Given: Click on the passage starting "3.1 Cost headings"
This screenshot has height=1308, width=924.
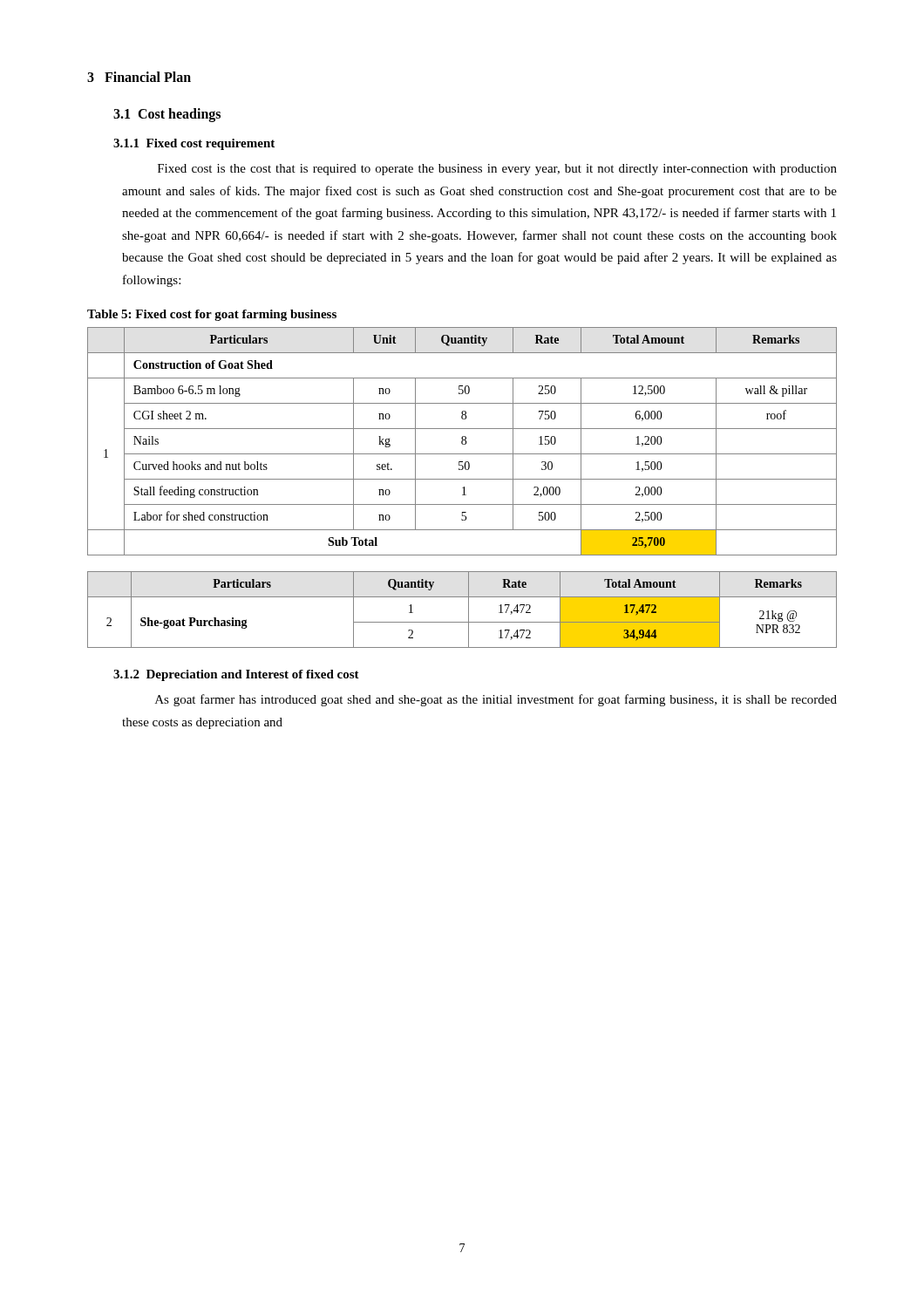Looking at the screenshot, I should point(167,114).
